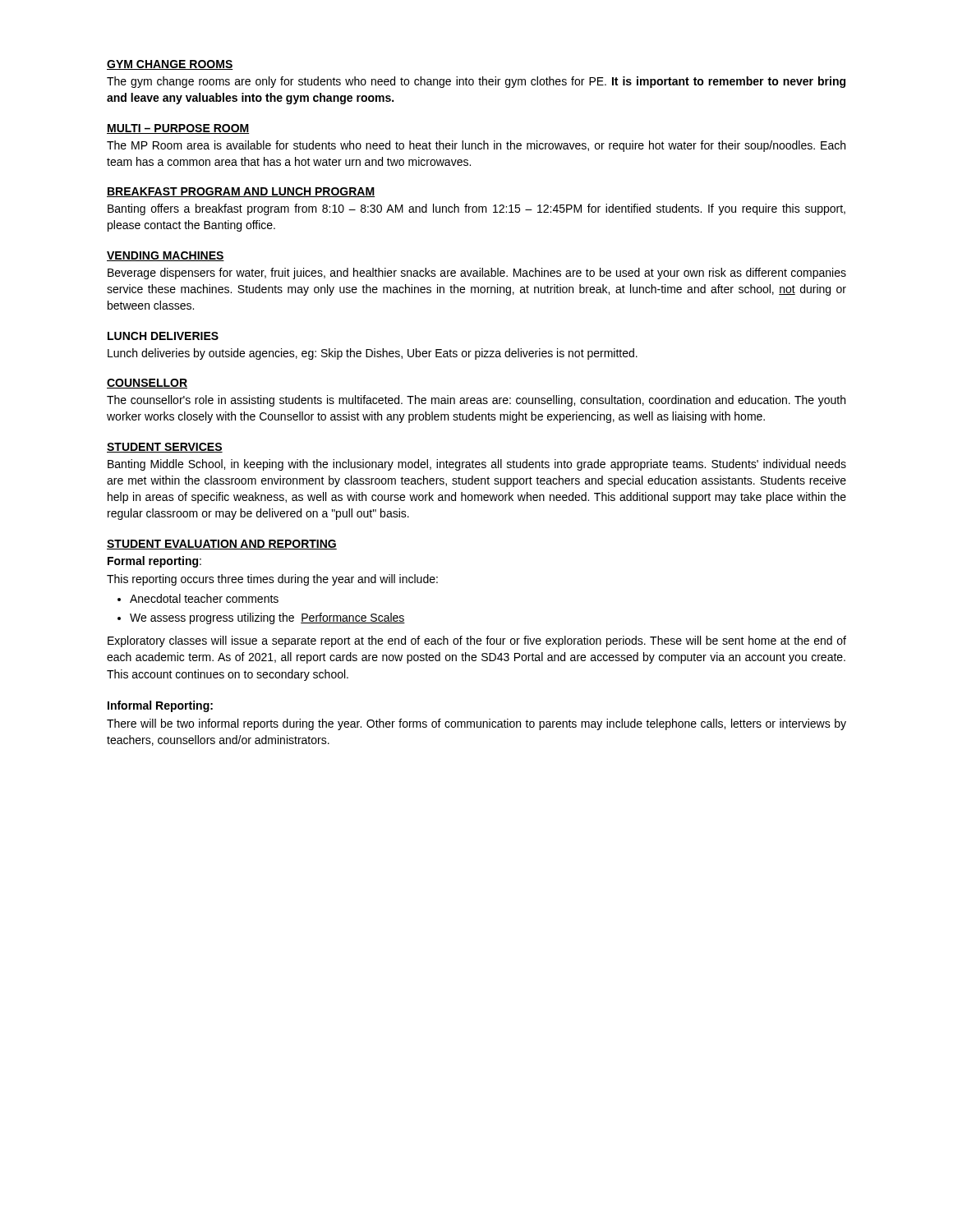The width and height of the screenshot is (953, 1232).
Task: Find the section header that reads "STUDENT SERVICES"
Action: (x=165, y=446)
